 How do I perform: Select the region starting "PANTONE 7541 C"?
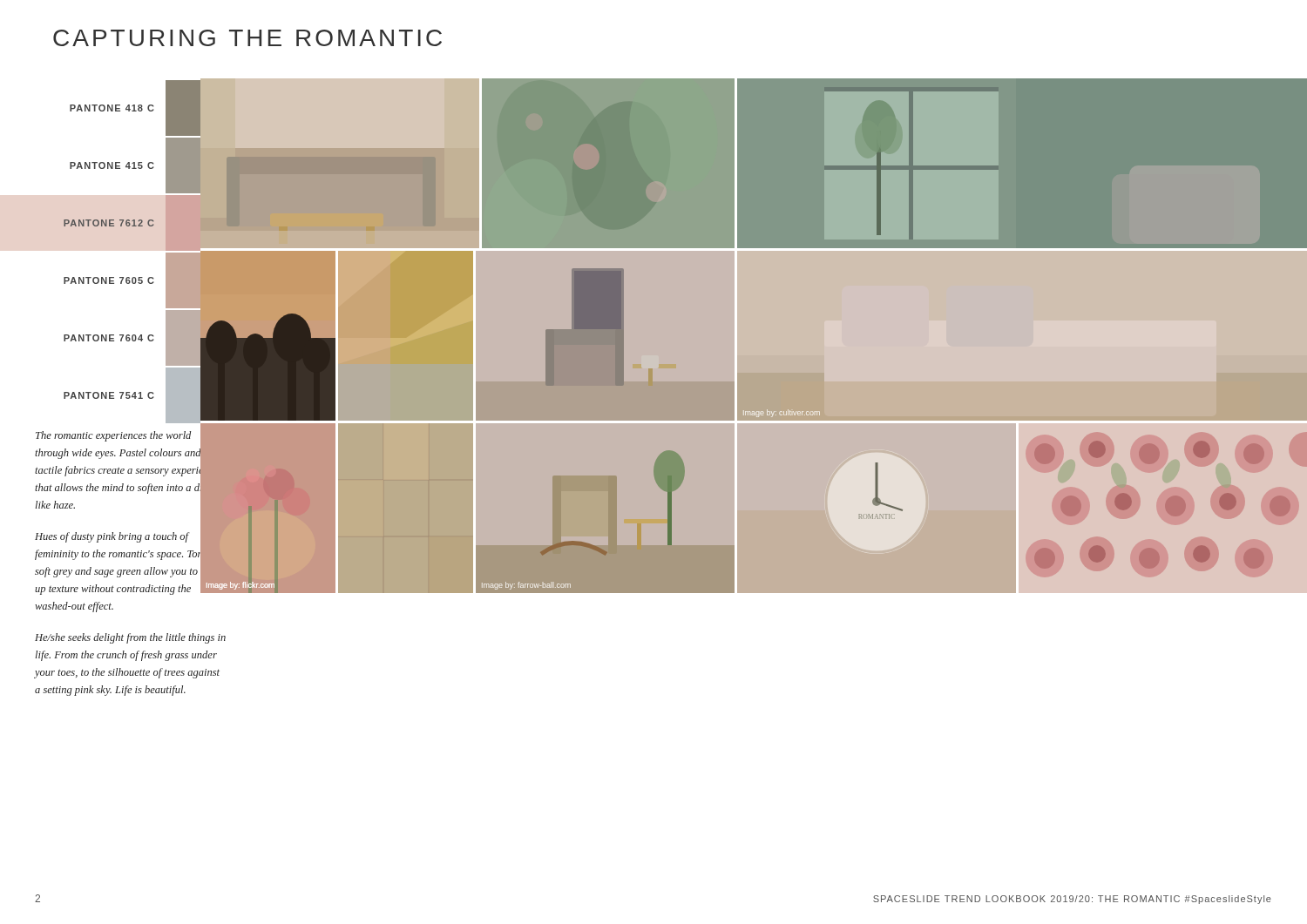click(100, 395)
